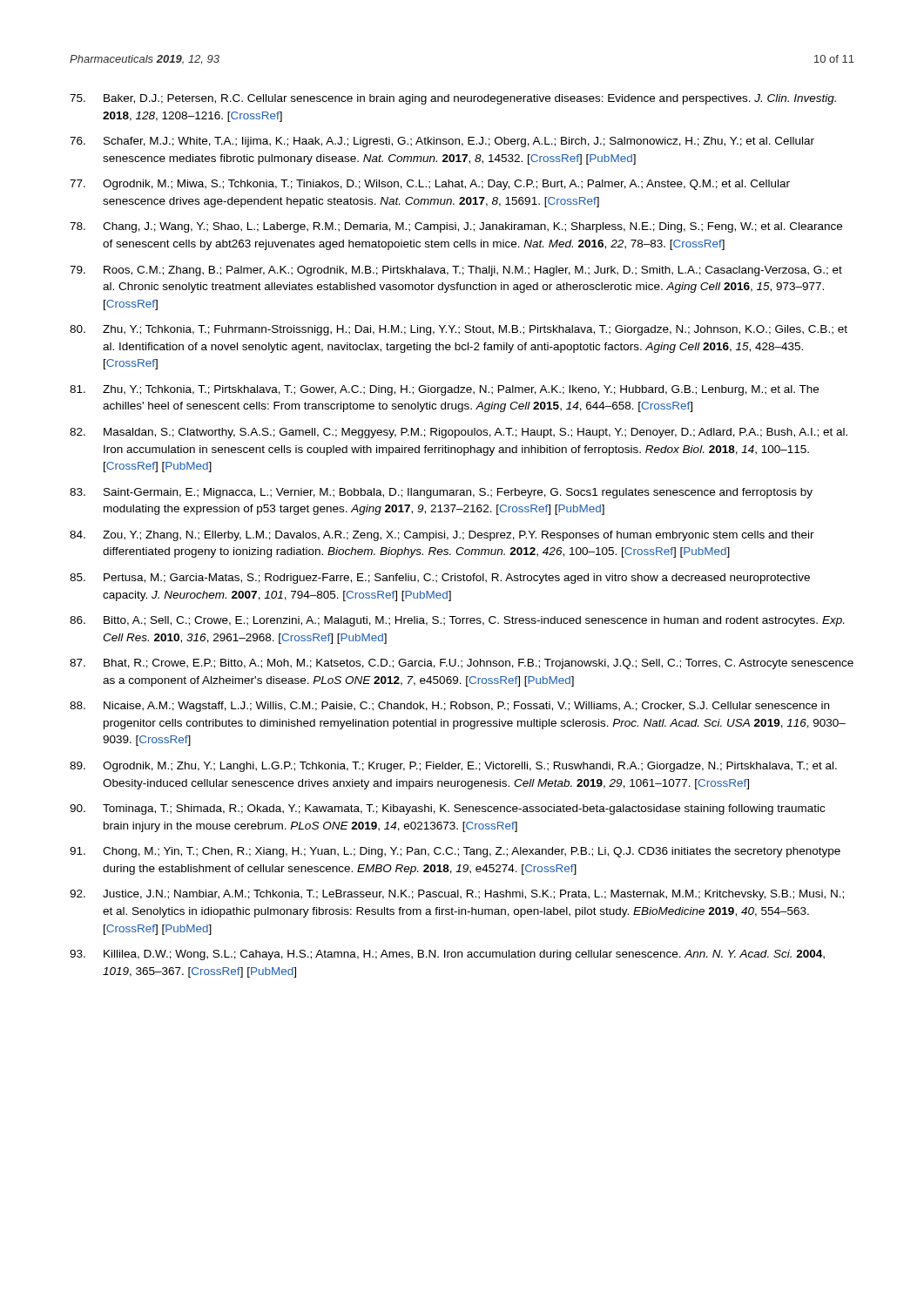Image resolution: width=924 pixels, height=1307 pixels.
Task: Point to the block beginning "80. Zhu, Y.;"
Action: point(462,346)
